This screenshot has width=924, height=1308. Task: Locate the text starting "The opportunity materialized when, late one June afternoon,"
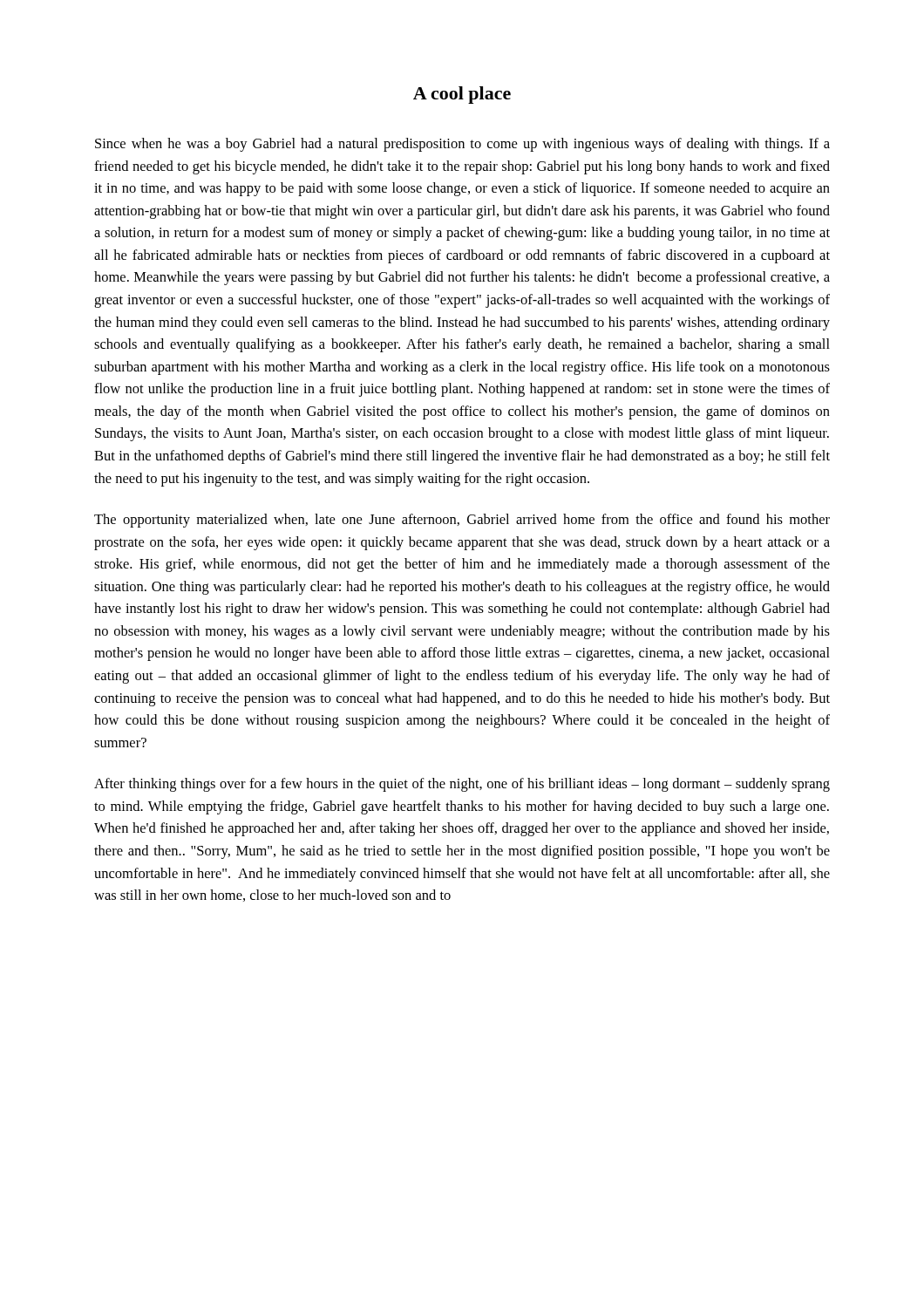462,631
